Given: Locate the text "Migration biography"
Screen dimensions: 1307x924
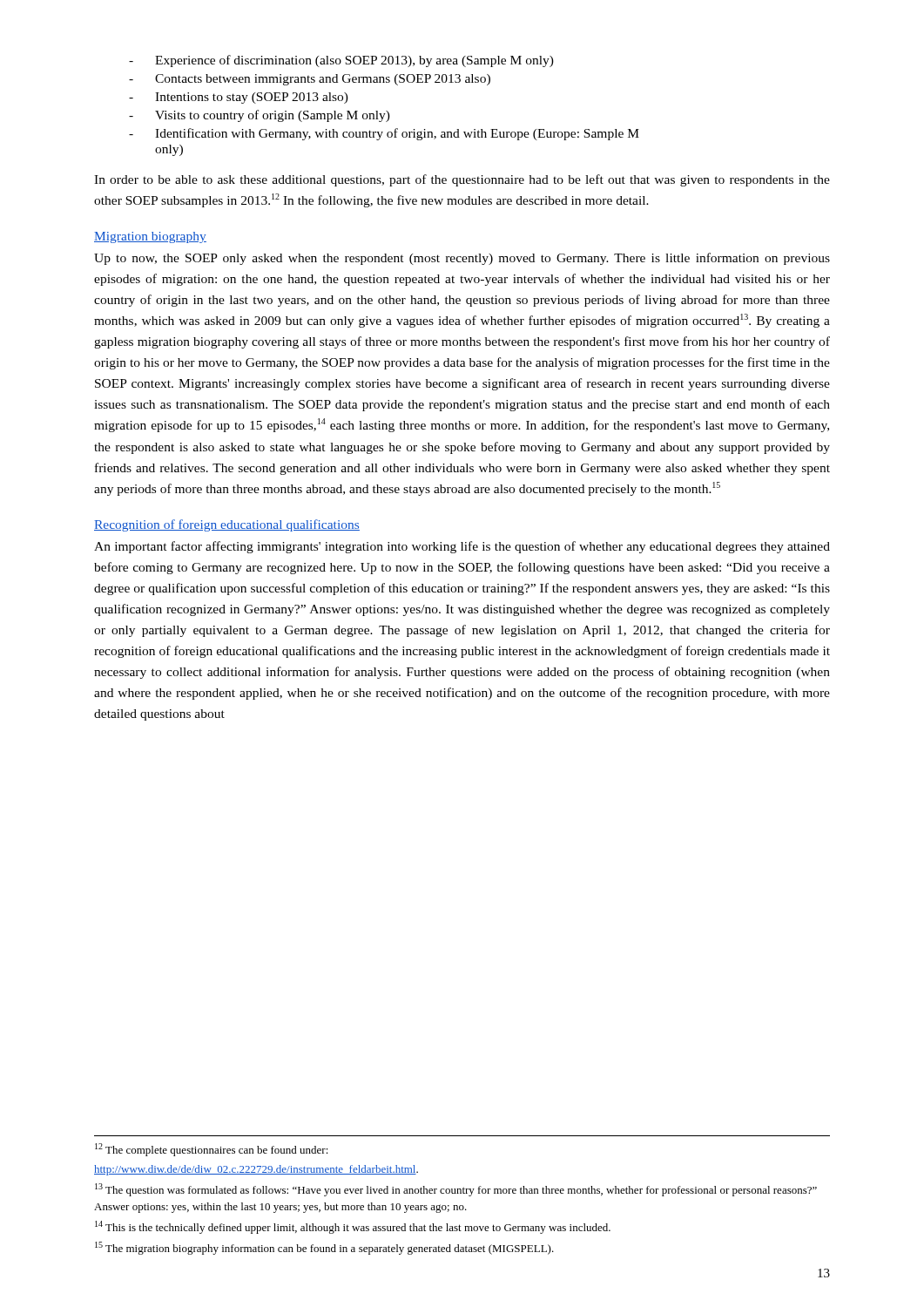Looking at the screenshot, I should pos(150,236).
